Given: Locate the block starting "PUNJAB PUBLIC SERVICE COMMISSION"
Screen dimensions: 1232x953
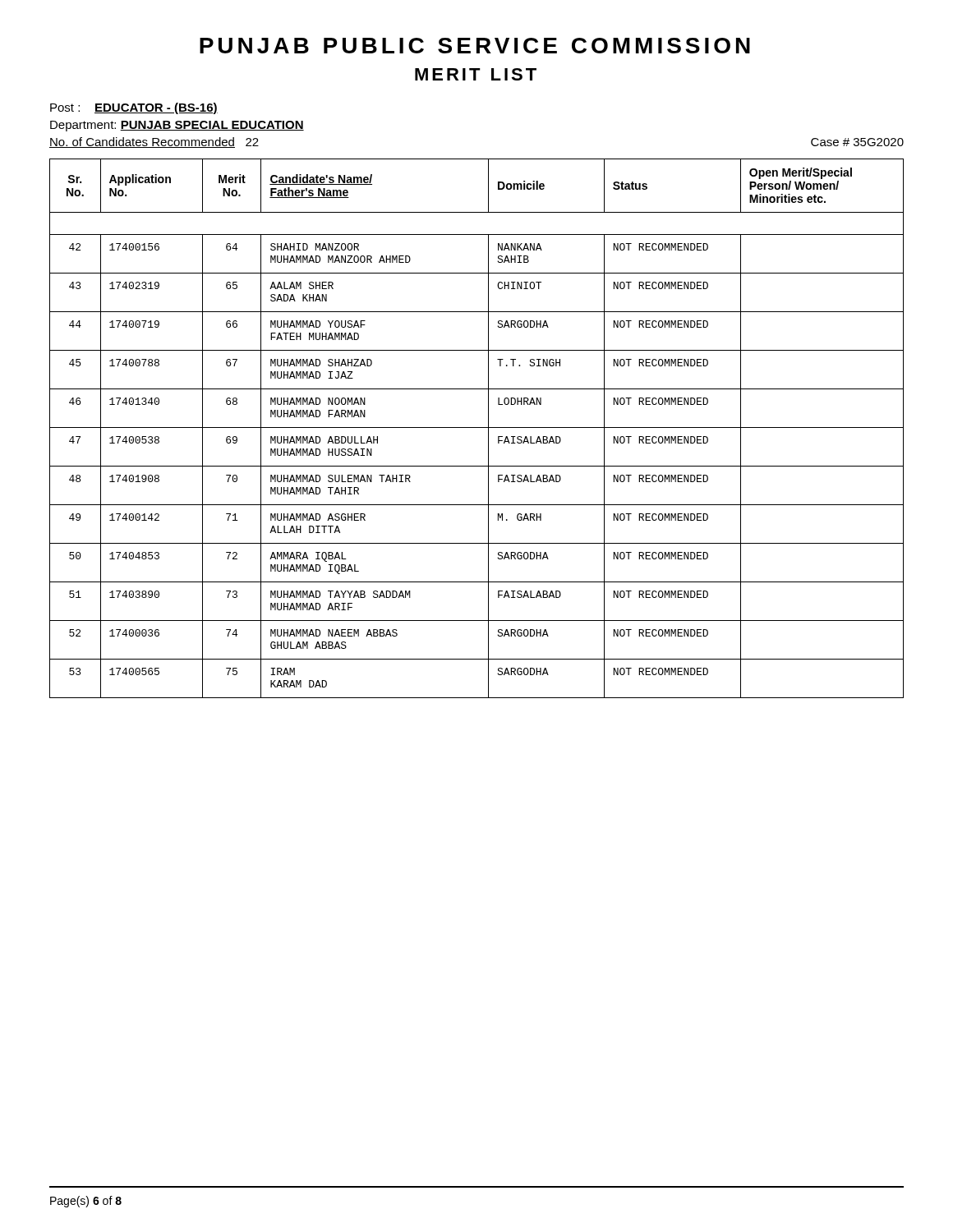Looking at the screenshot, I should click(476, 46).
